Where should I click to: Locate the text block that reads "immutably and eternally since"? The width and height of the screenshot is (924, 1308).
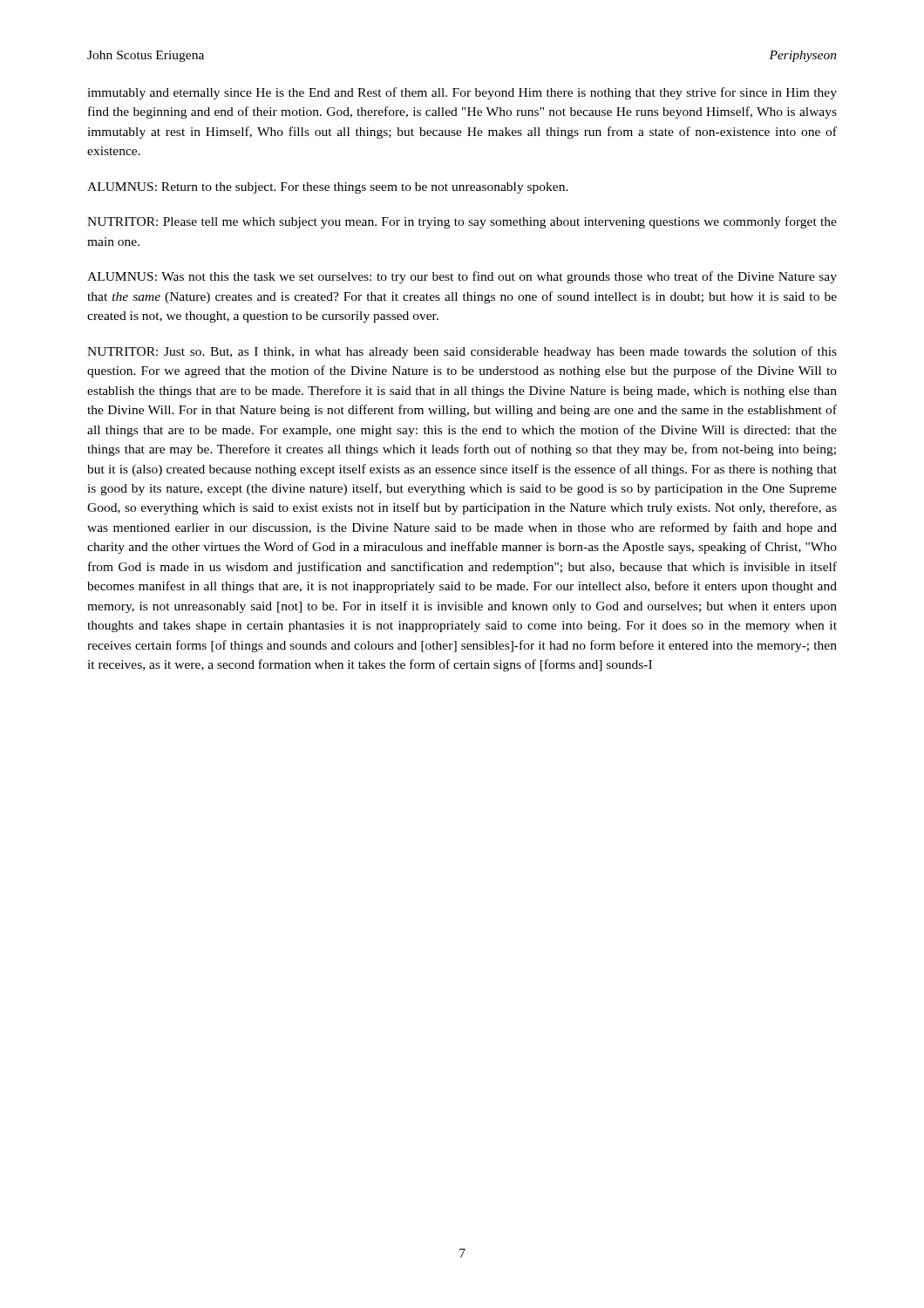tap(462, 122)
